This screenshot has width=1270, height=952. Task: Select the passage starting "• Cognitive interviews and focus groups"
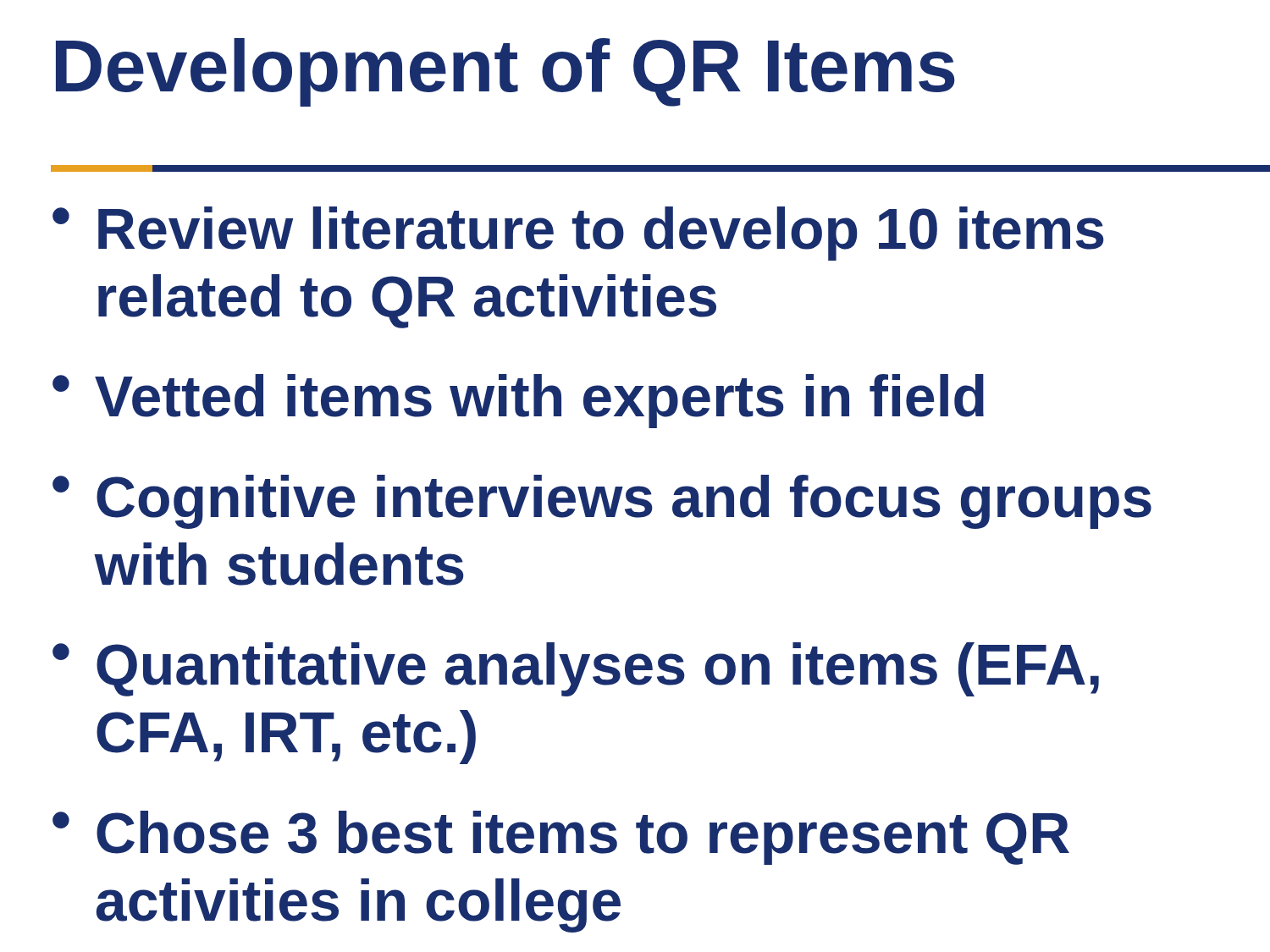click(635, 531)
